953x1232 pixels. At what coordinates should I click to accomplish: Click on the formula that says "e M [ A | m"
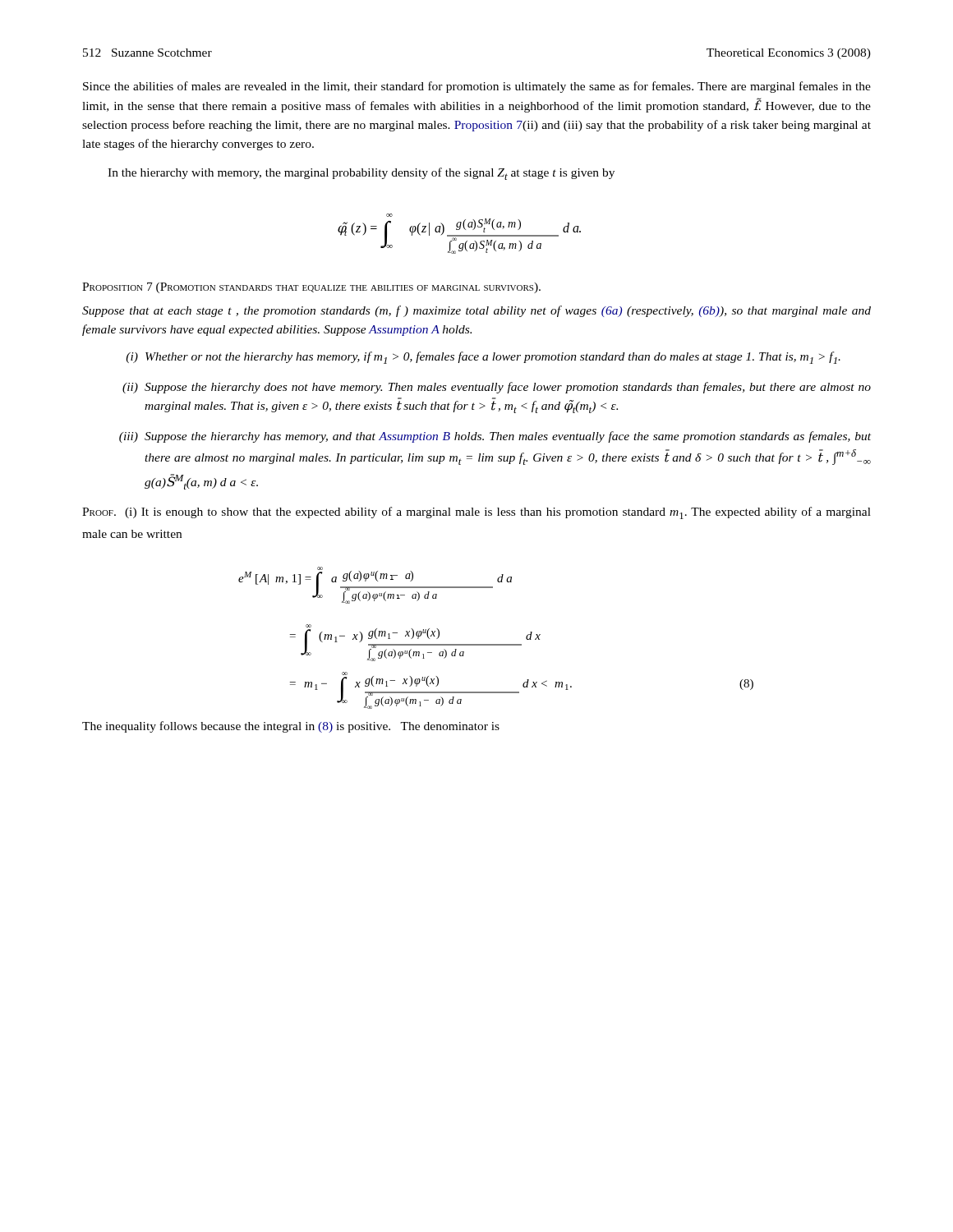click(x=476, y=629)
